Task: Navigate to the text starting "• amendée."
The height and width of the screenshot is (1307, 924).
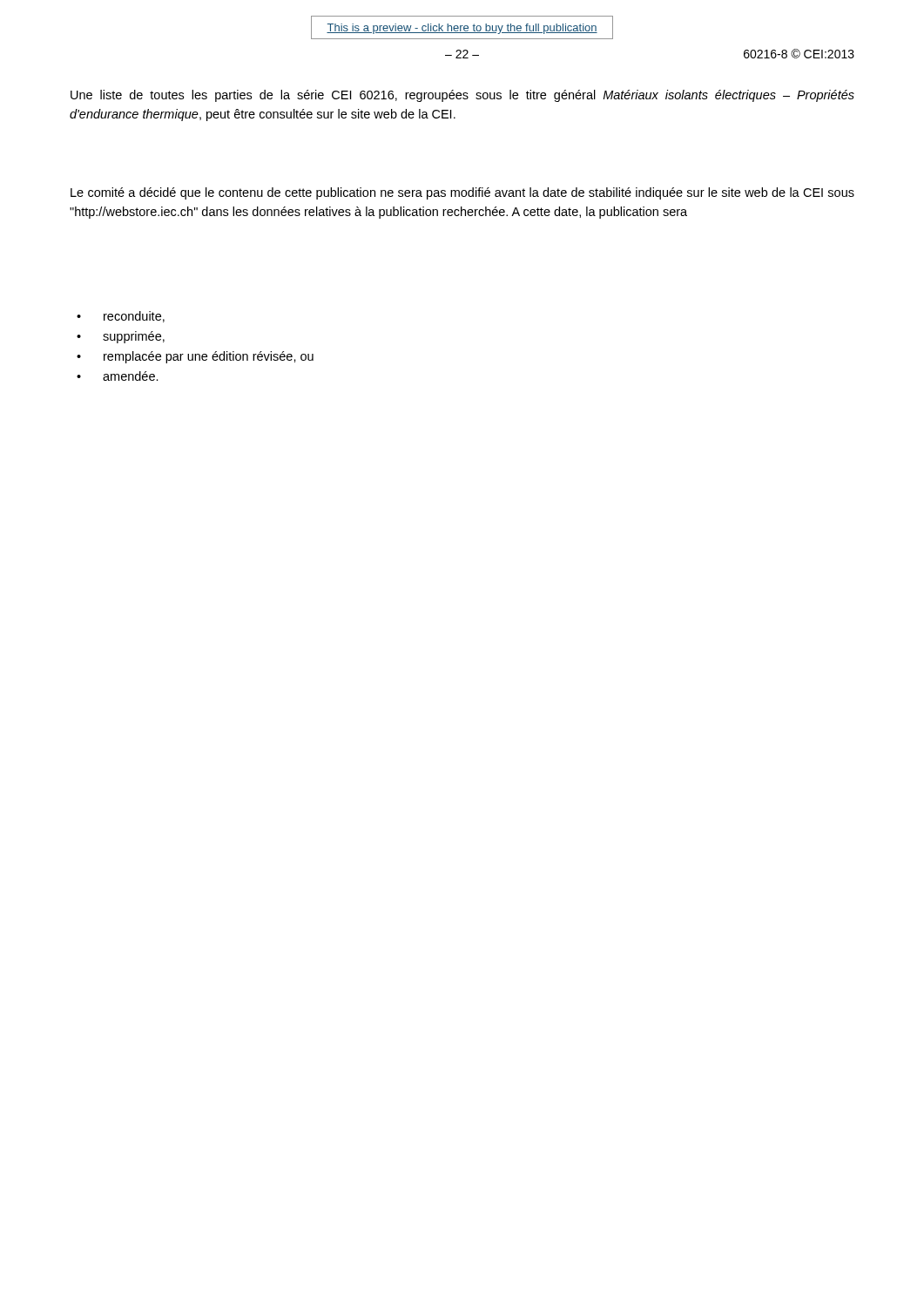Action: 114,377
